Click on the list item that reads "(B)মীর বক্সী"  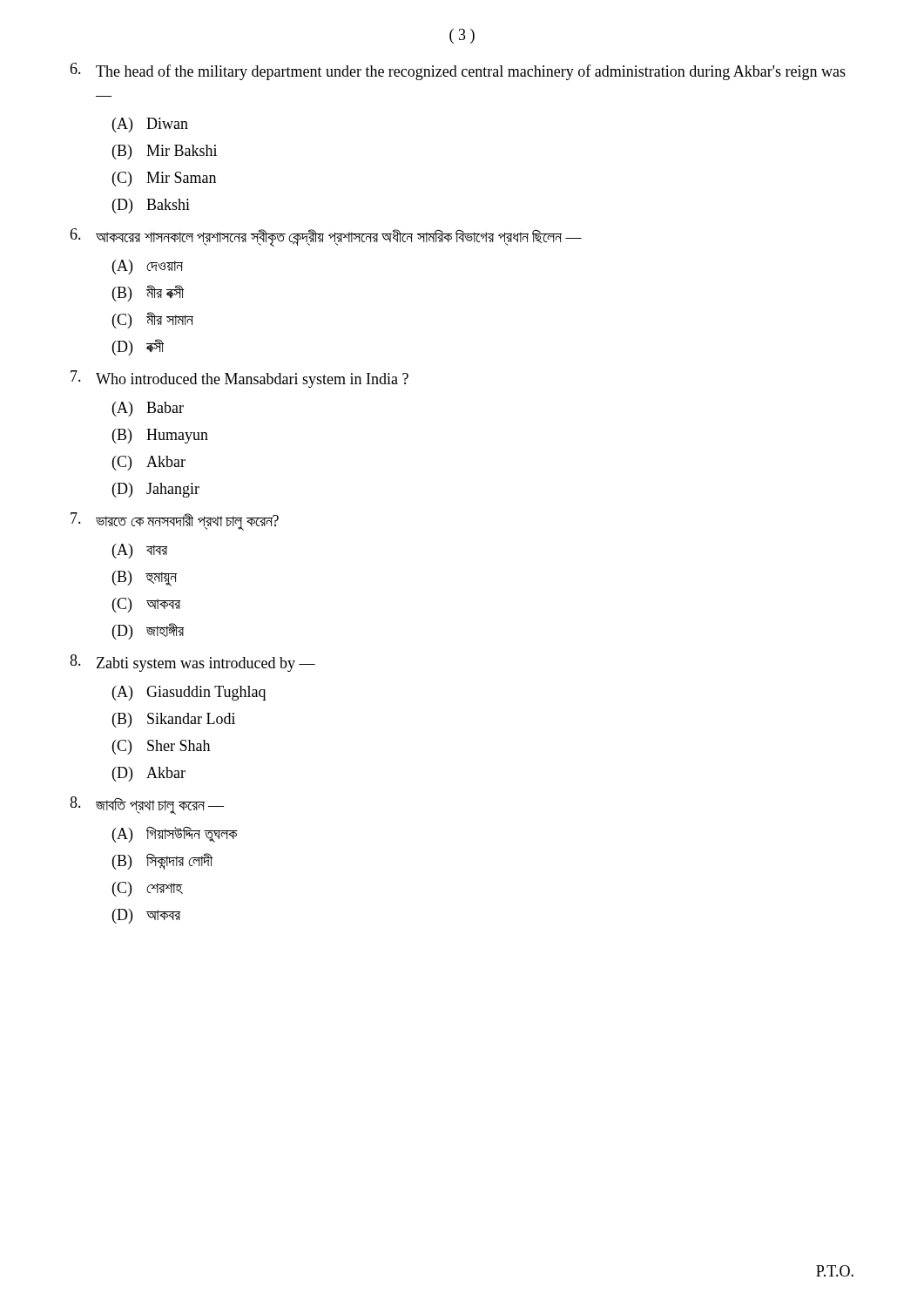(x=147, y=293)
